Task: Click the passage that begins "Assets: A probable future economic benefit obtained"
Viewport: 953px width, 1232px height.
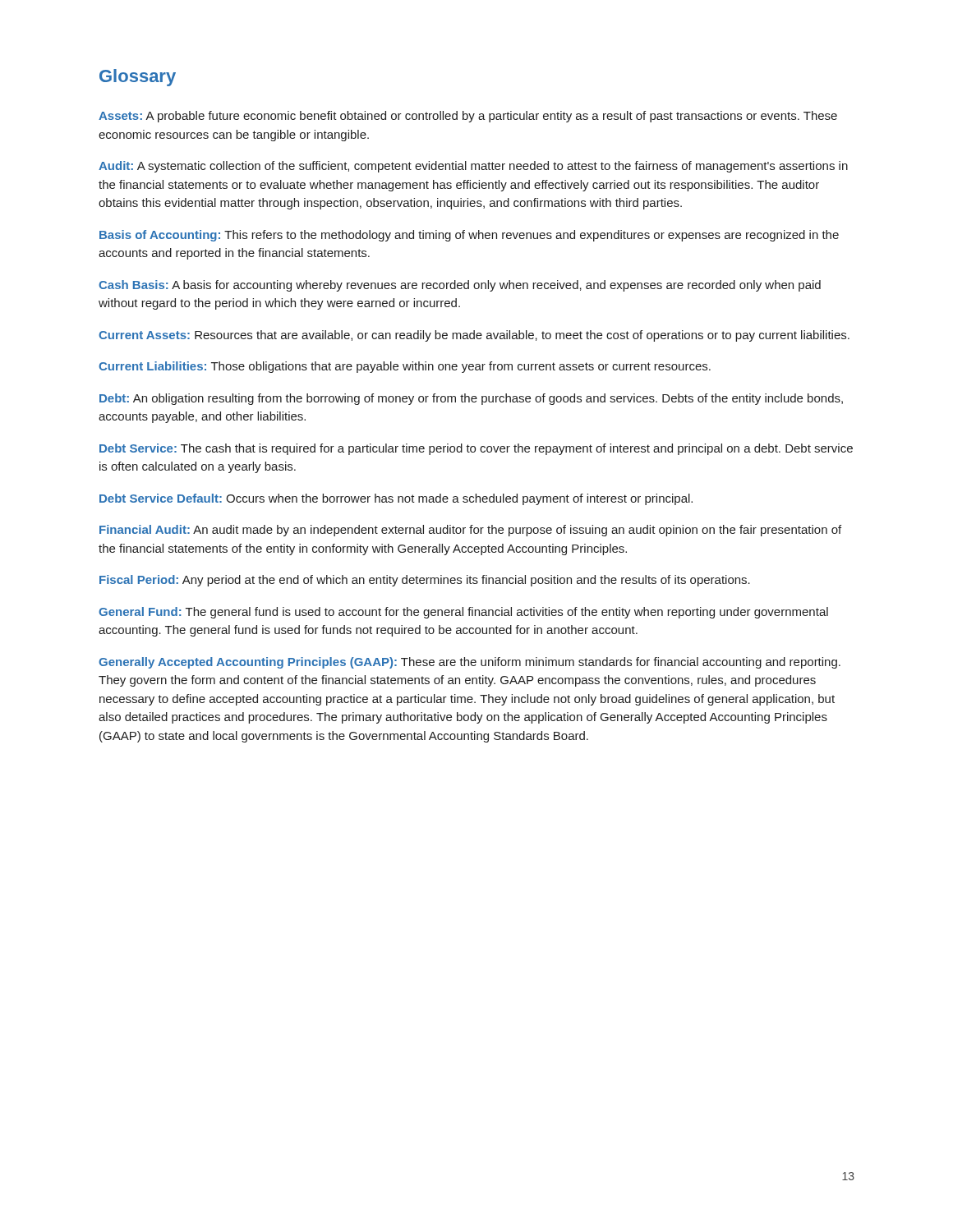Action: 468,125
